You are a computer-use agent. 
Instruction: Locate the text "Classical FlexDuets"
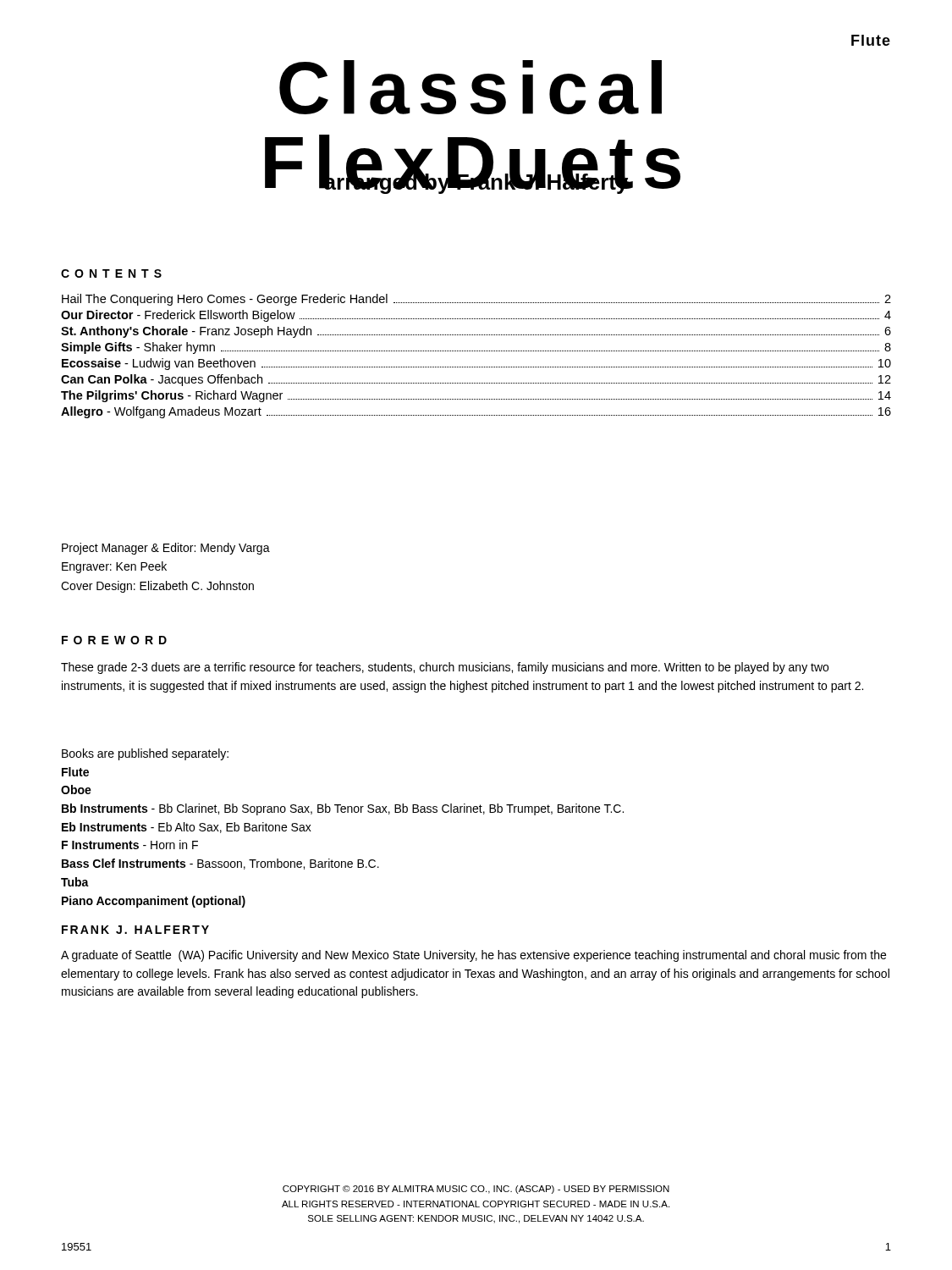click(476, 125)
